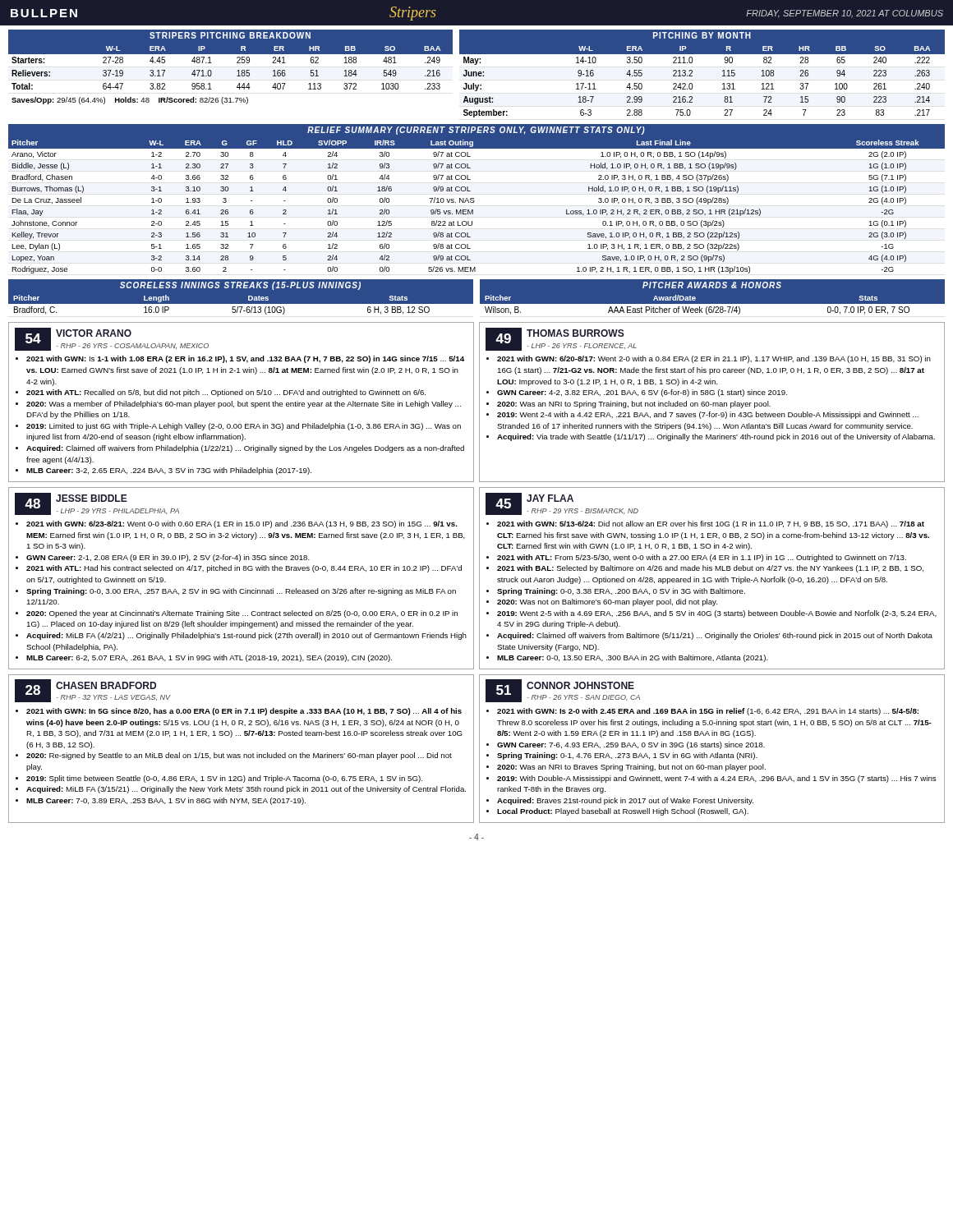Click on the text block that reads "48 JESSE BIDDLE - LHP -"
This screenshot has width=953, height=1232.
(241, 578)
